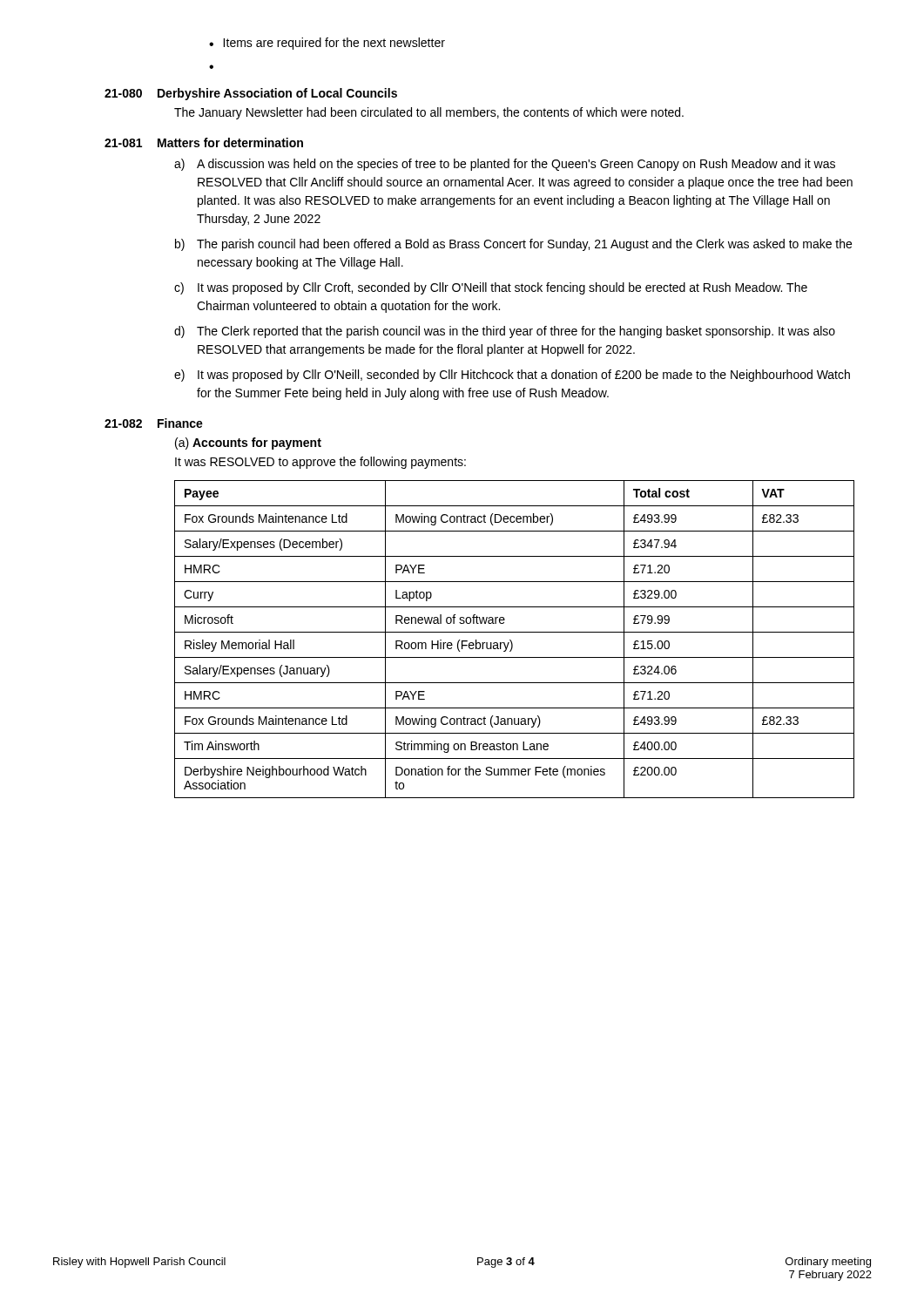Click on the region starting "(a) Accounts for payment"
This screenshot has width=924, height=1307.
pyautogui.click(x=248, y=442)
